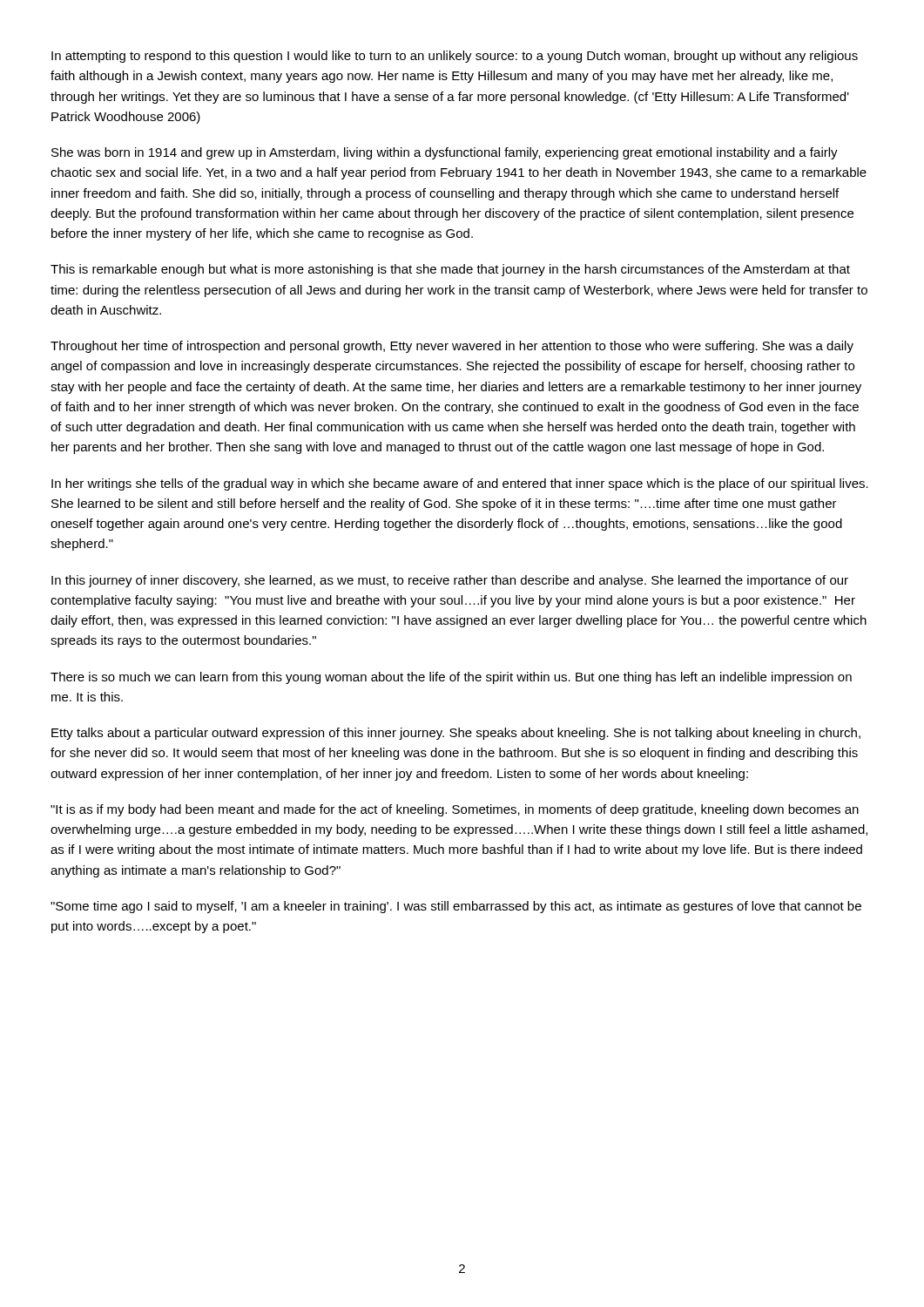Point to the block beginning "This is remarkable"
The image size is (924, 1307).
(x=459, y=289)
